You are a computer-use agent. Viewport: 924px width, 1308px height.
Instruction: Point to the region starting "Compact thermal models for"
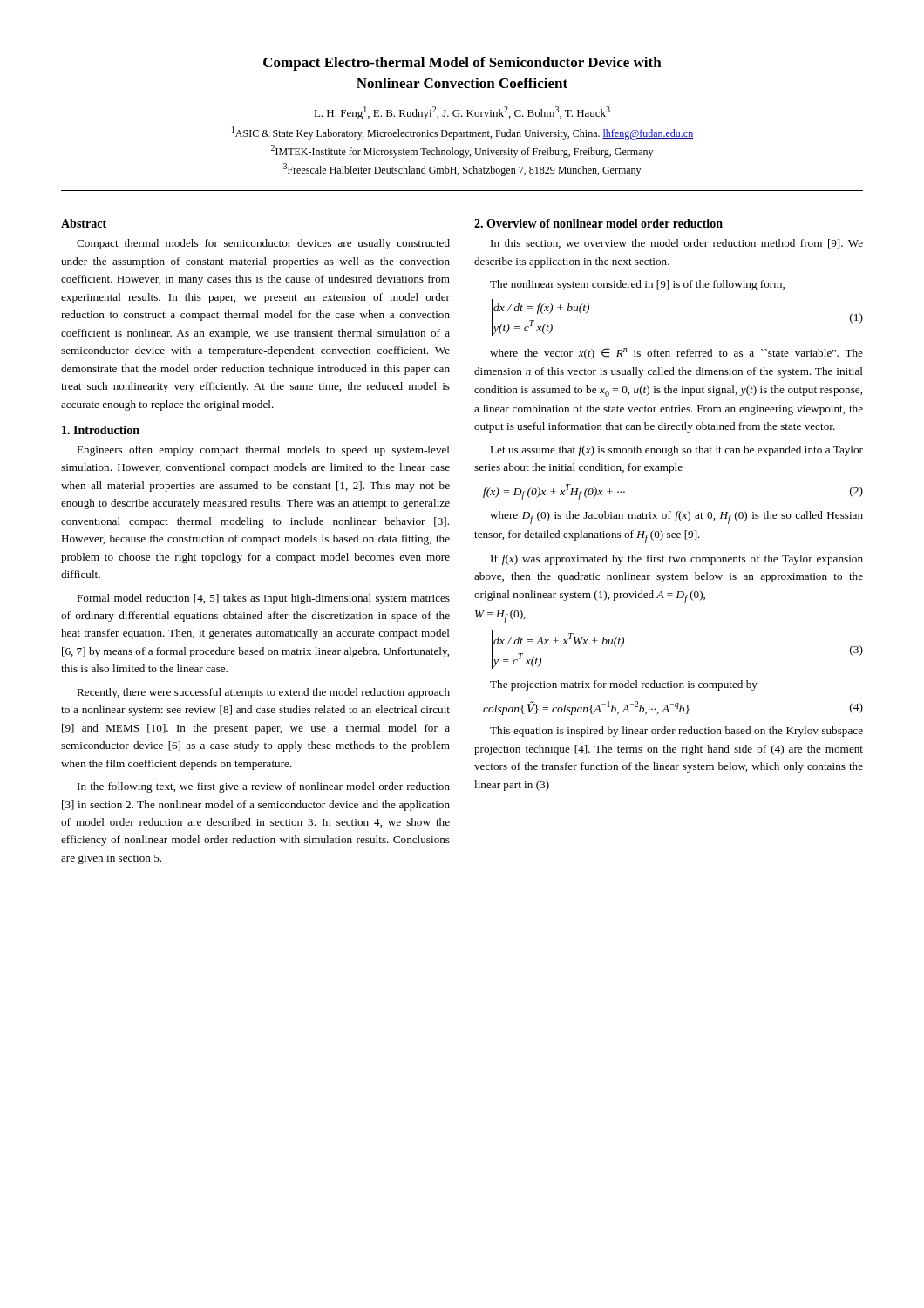tap(255, 323)
